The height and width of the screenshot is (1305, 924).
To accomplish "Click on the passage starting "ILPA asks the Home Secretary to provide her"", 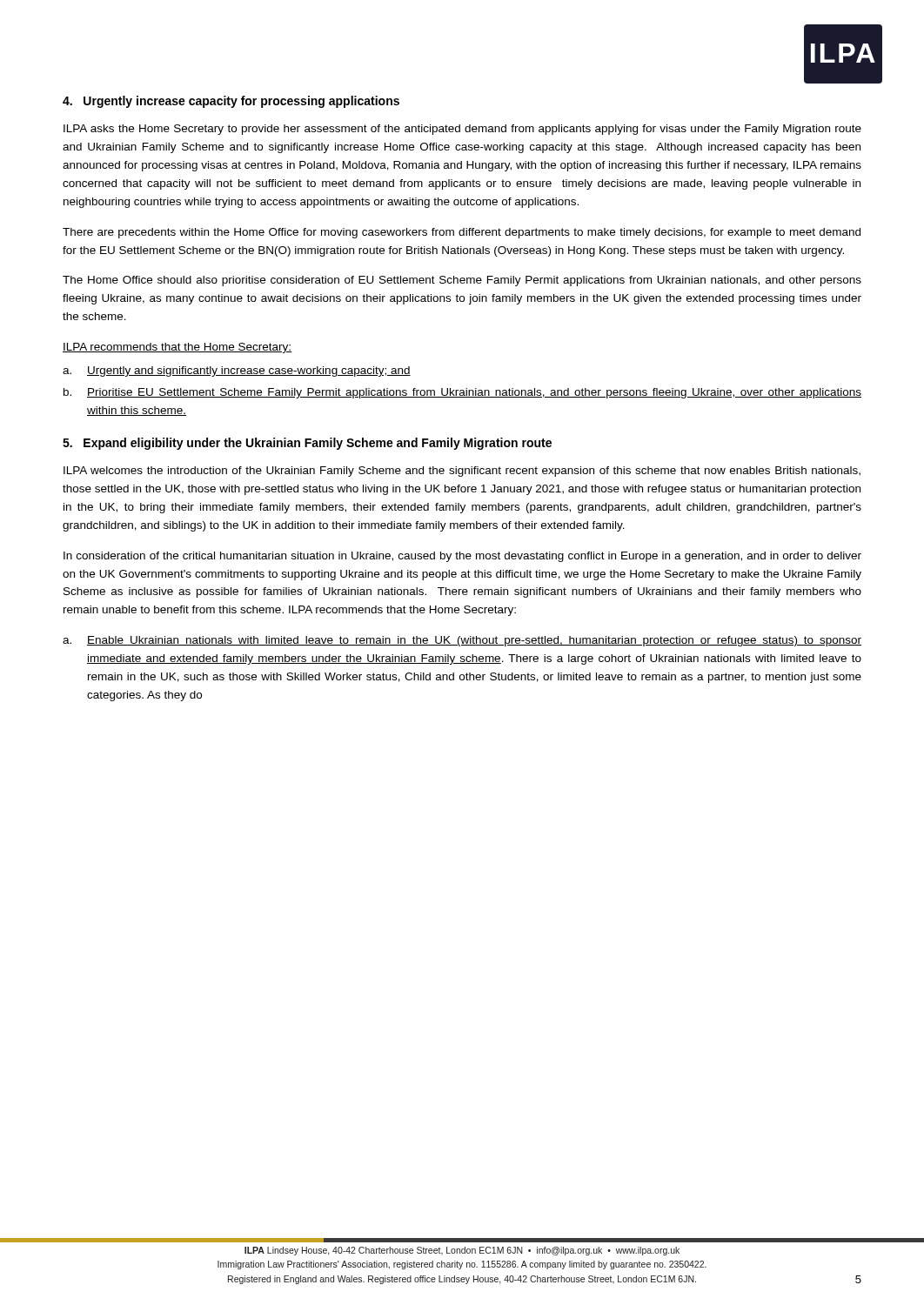I will click(x=462, y=165).
